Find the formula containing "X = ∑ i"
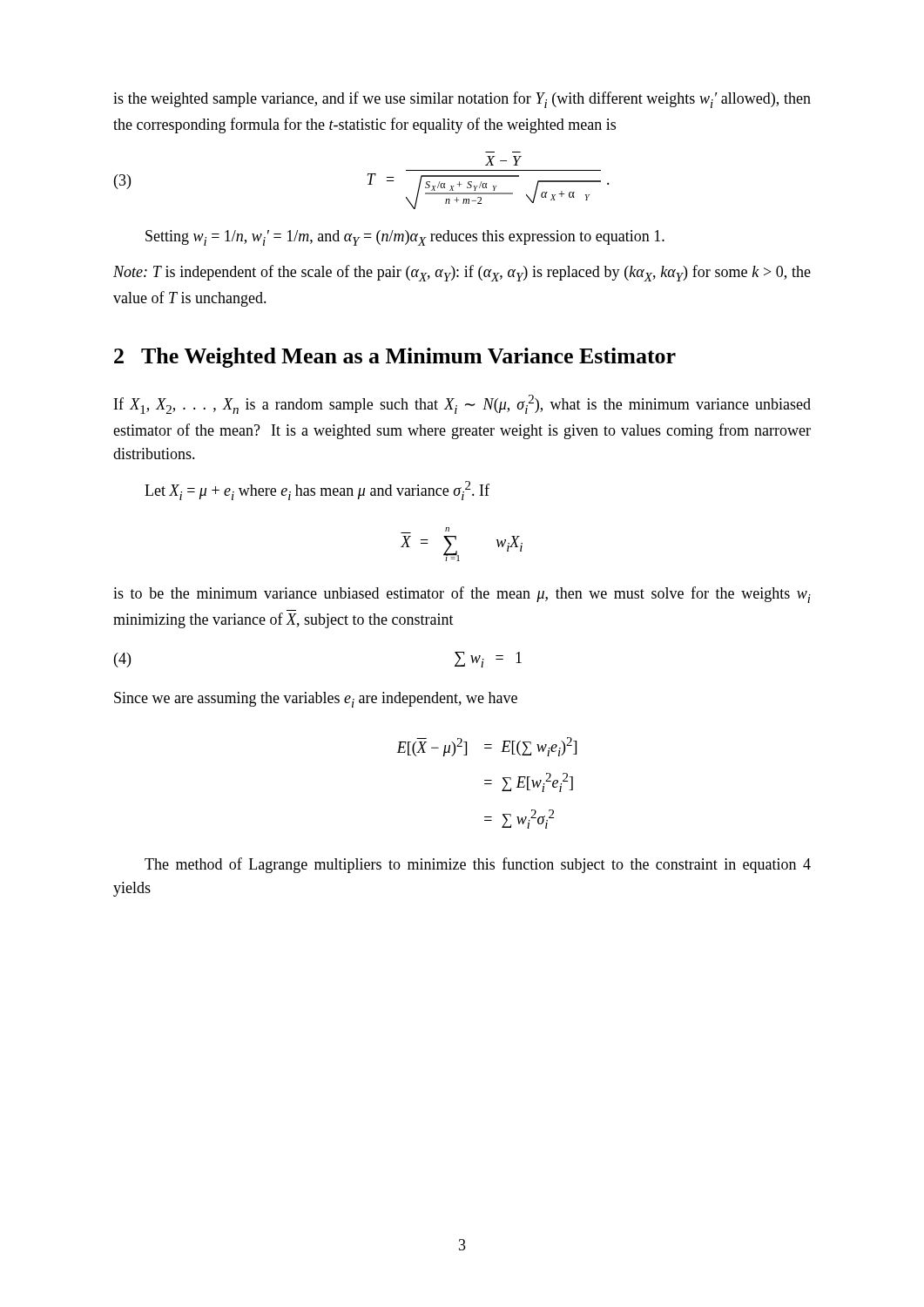This screenshot has width=924, height=1307. coord(462,544)
